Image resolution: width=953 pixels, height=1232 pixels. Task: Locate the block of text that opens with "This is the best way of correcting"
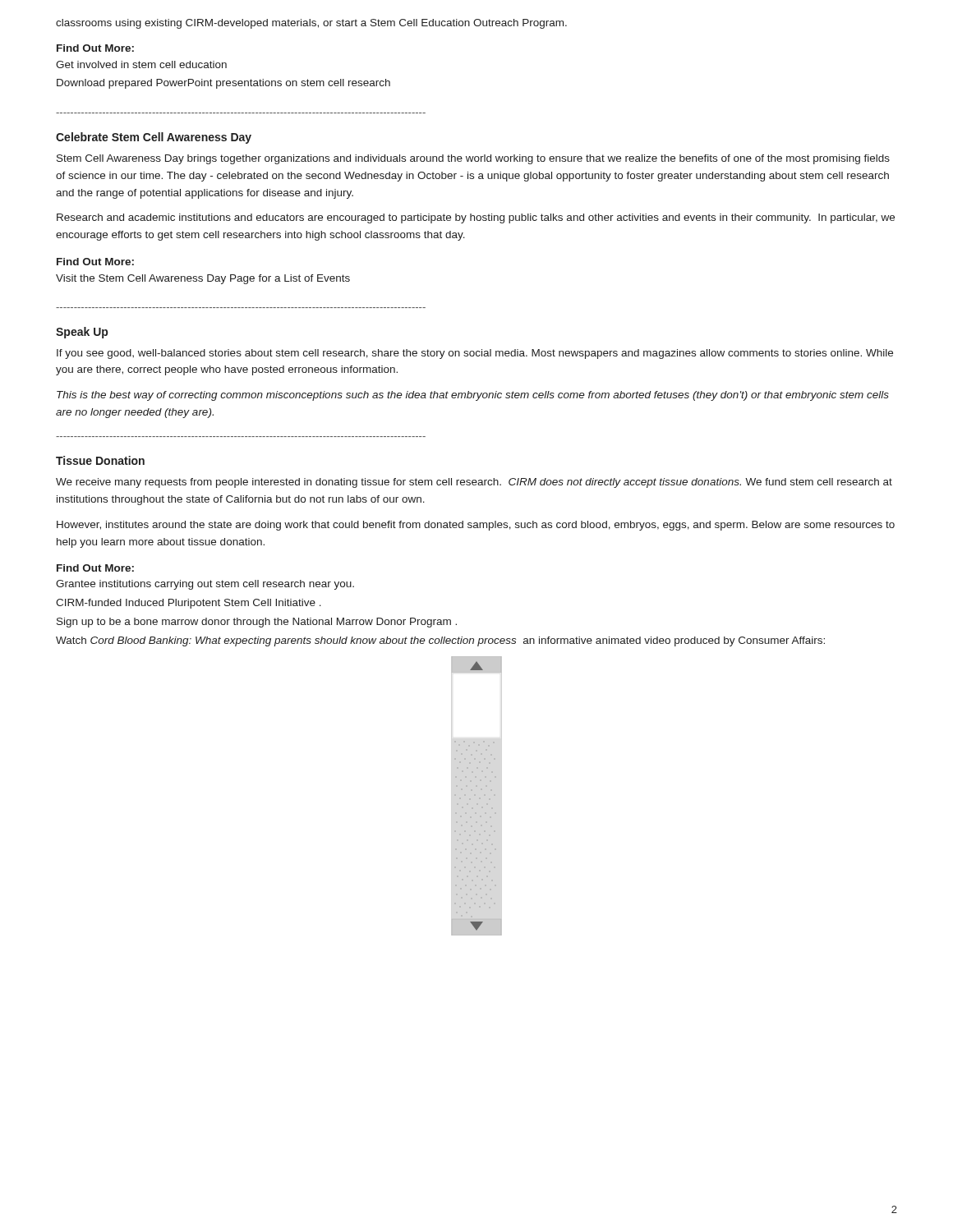472,404
